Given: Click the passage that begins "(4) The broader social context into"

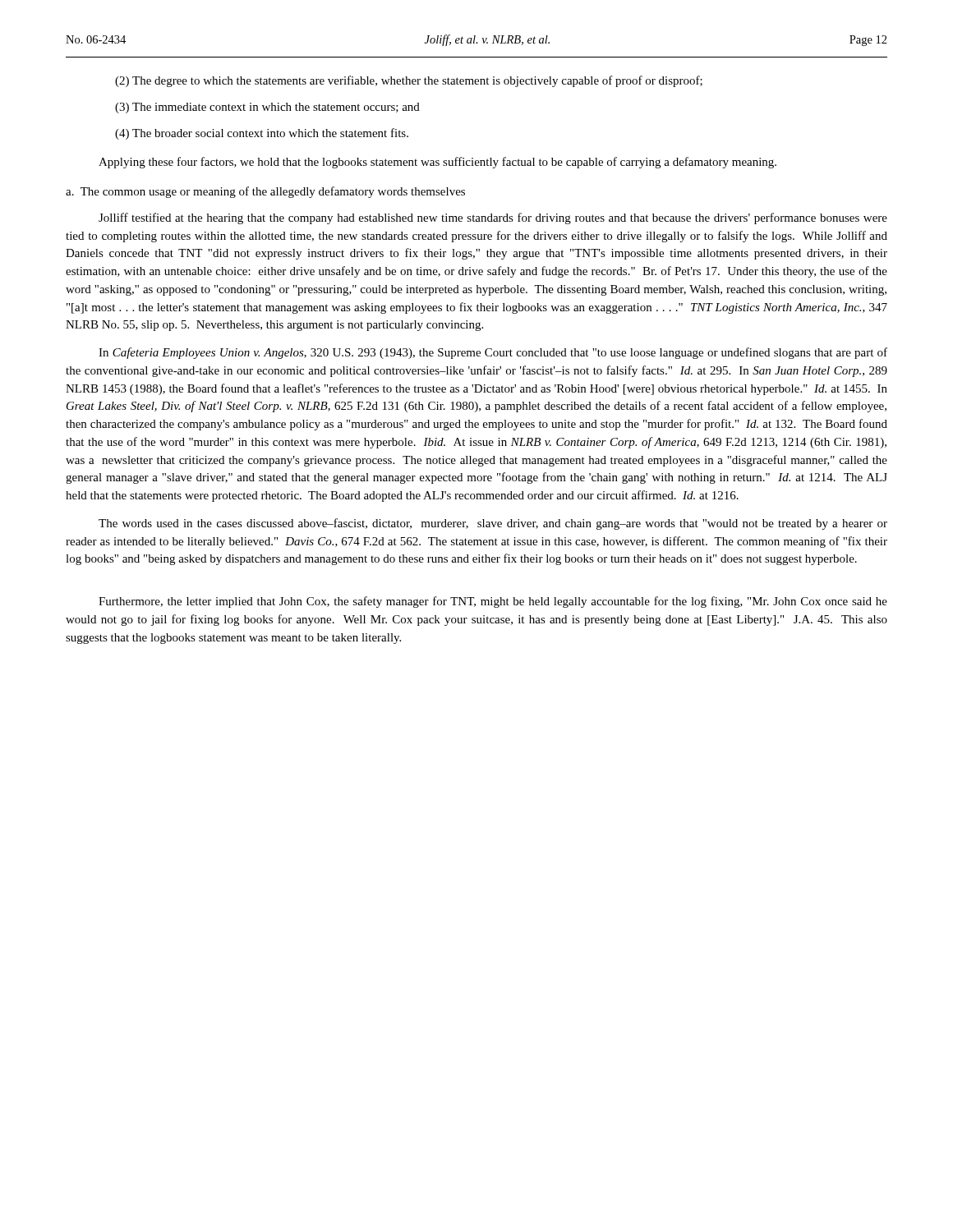Looking at the screenshot, I should [x=262, y=133].
